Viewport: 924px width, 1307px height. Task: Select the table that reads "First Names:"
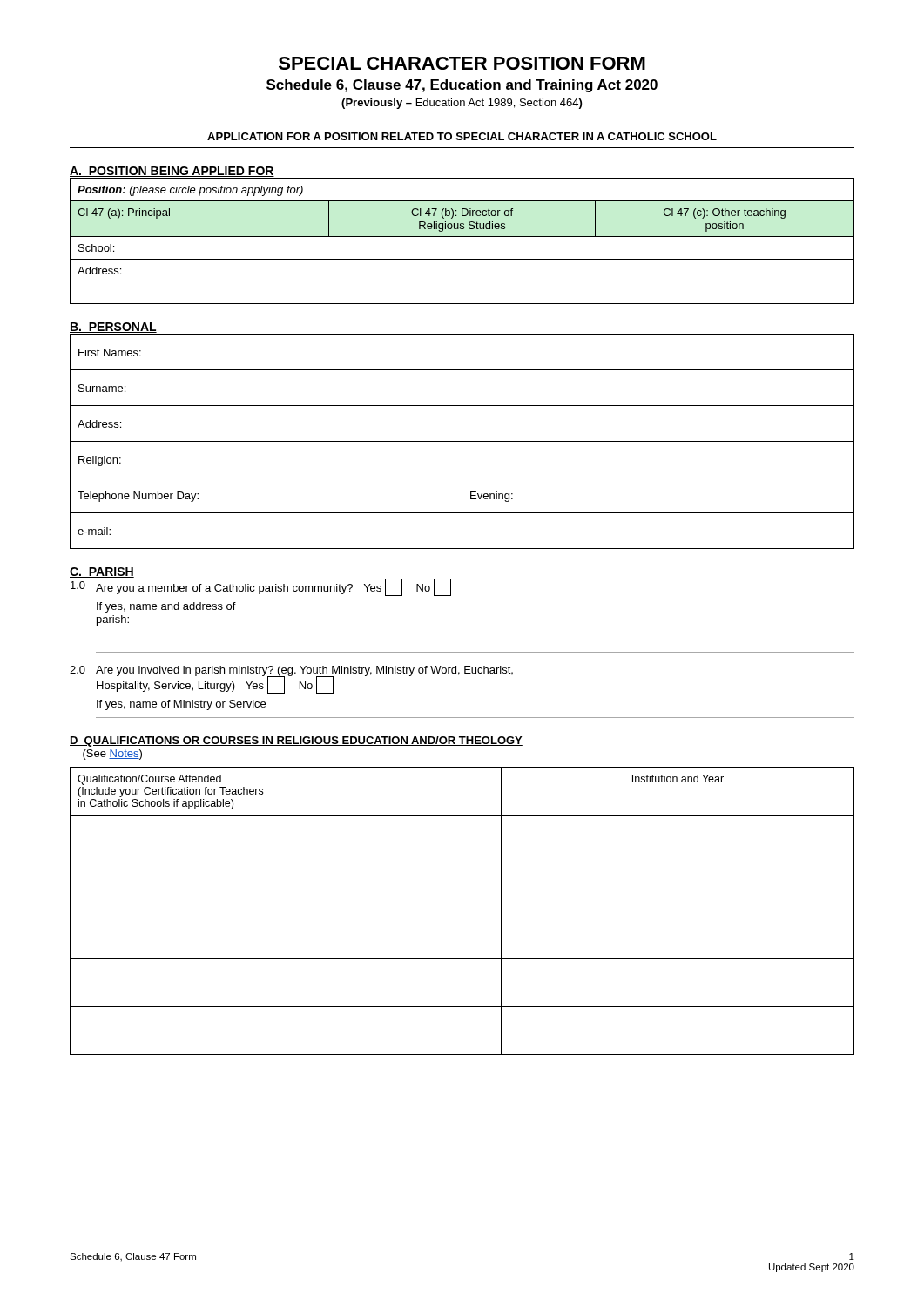coord(462,441)
